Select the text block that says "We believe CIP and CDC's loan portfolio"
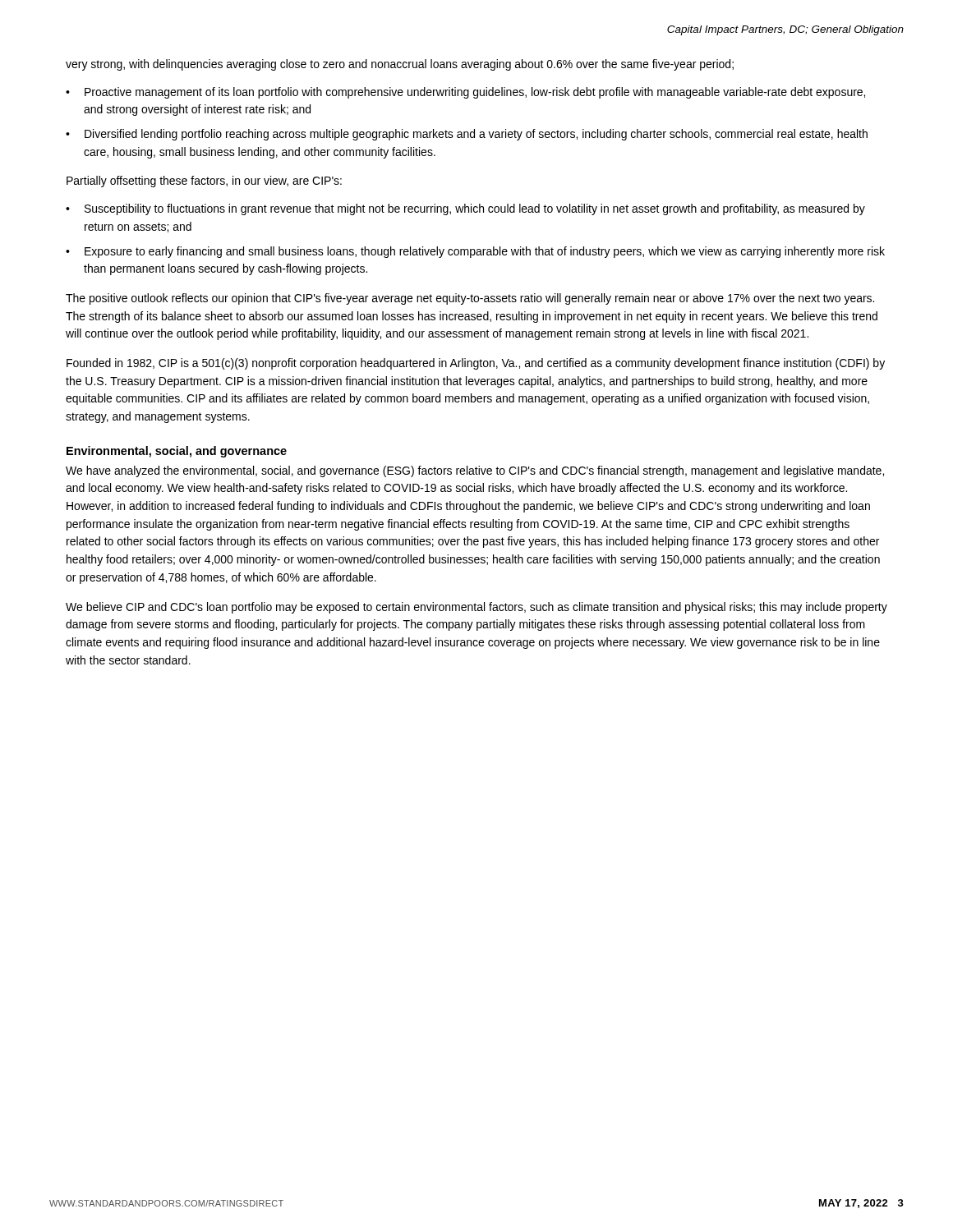953x1232 pixels. (x=476, y=633)
